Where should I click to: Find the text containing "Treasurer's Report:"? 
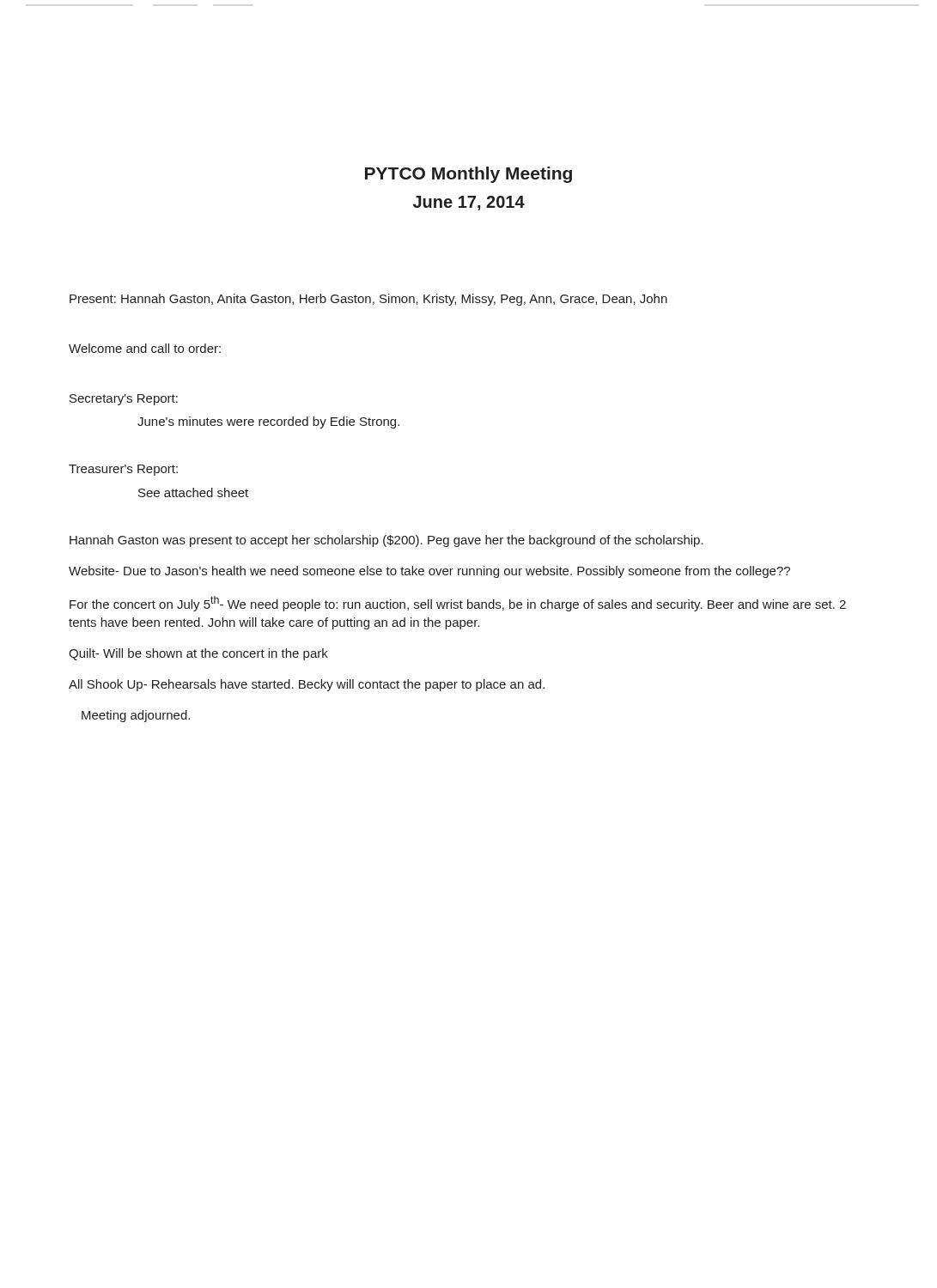pyautogui.click(x=124, y=469)
